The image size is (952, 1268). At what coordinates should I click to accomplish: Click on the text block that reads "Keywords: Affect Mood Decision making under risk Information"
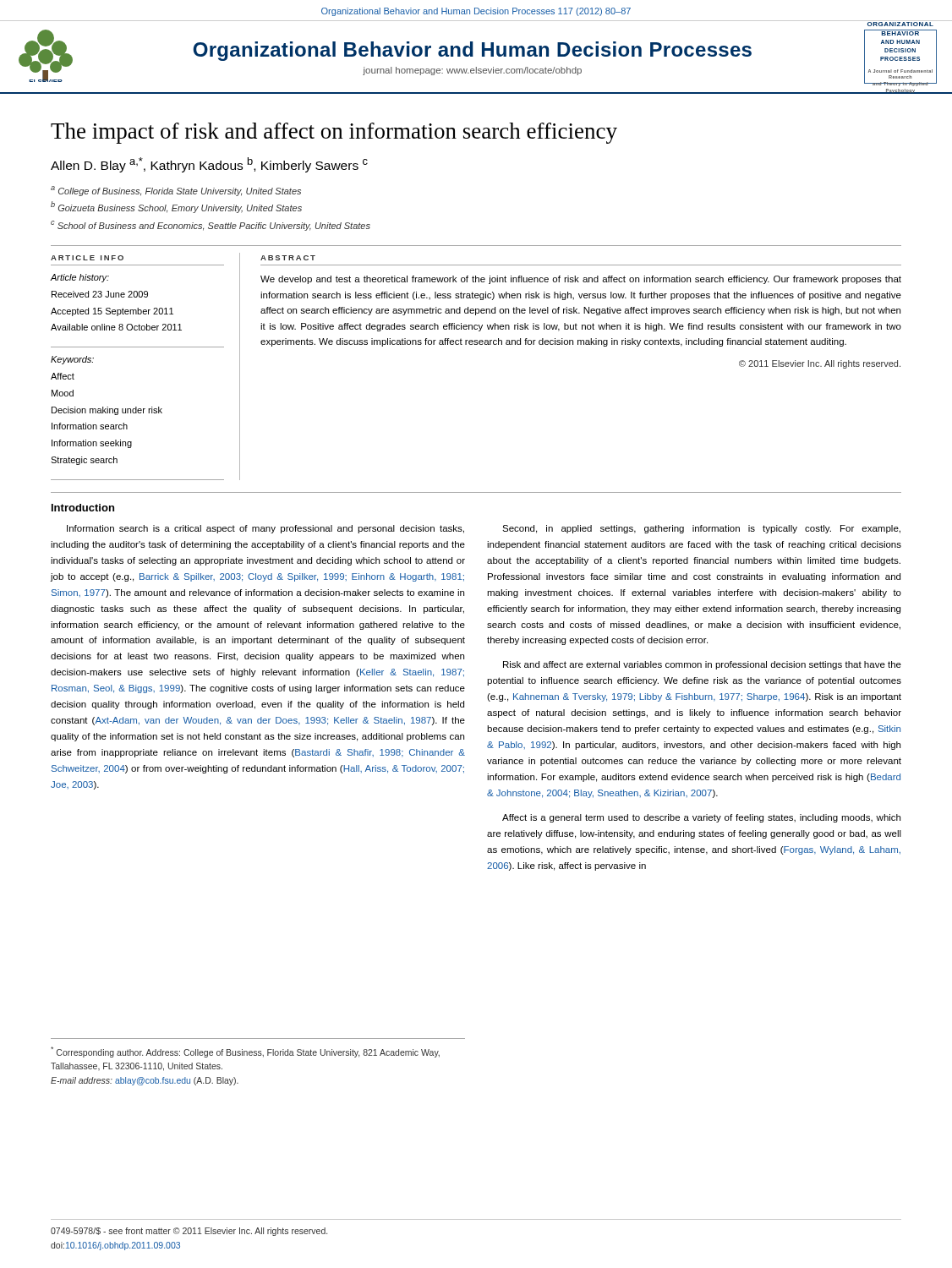pos(107,410)
